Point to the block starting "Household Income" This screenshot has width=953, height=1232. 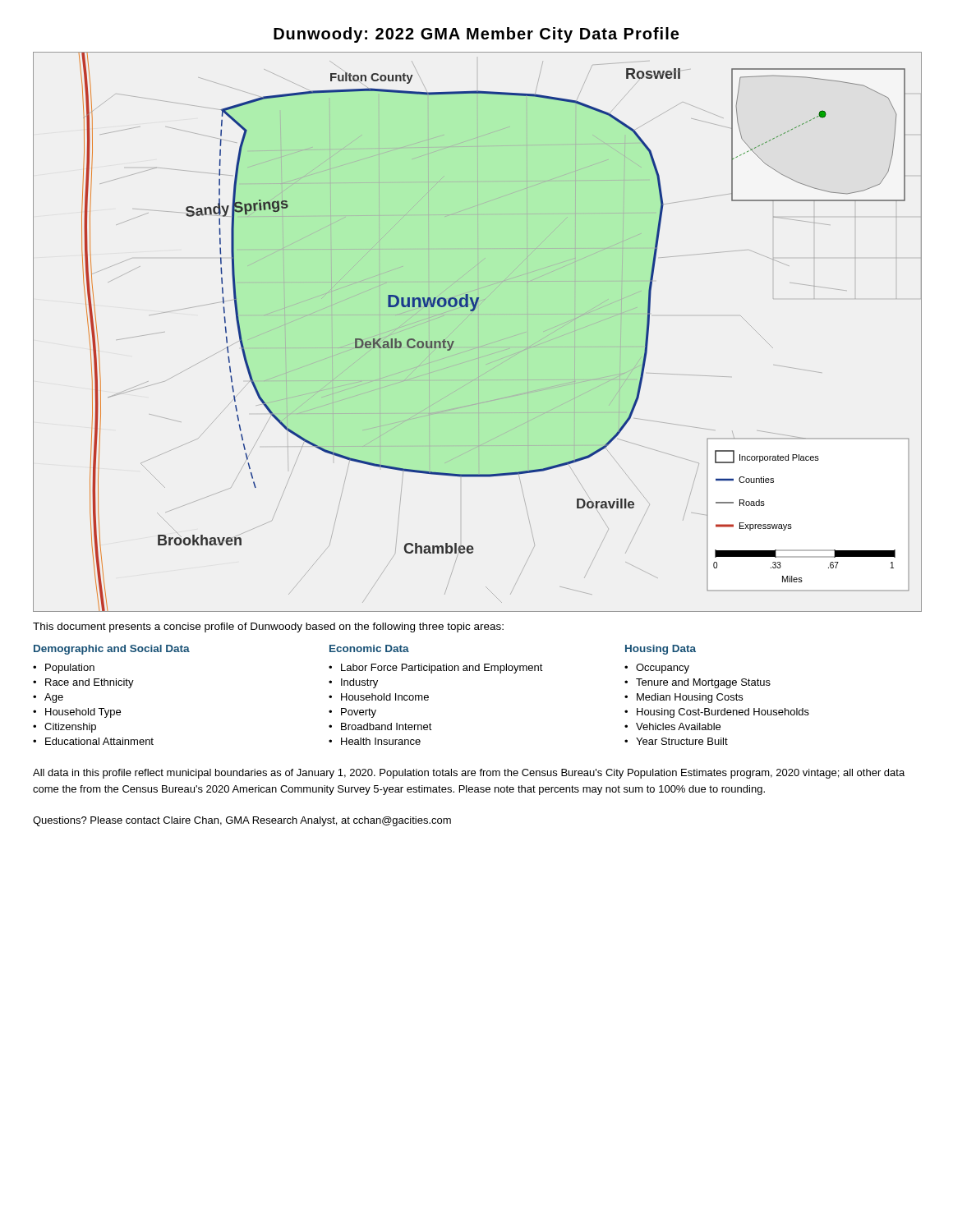point(385,697)
